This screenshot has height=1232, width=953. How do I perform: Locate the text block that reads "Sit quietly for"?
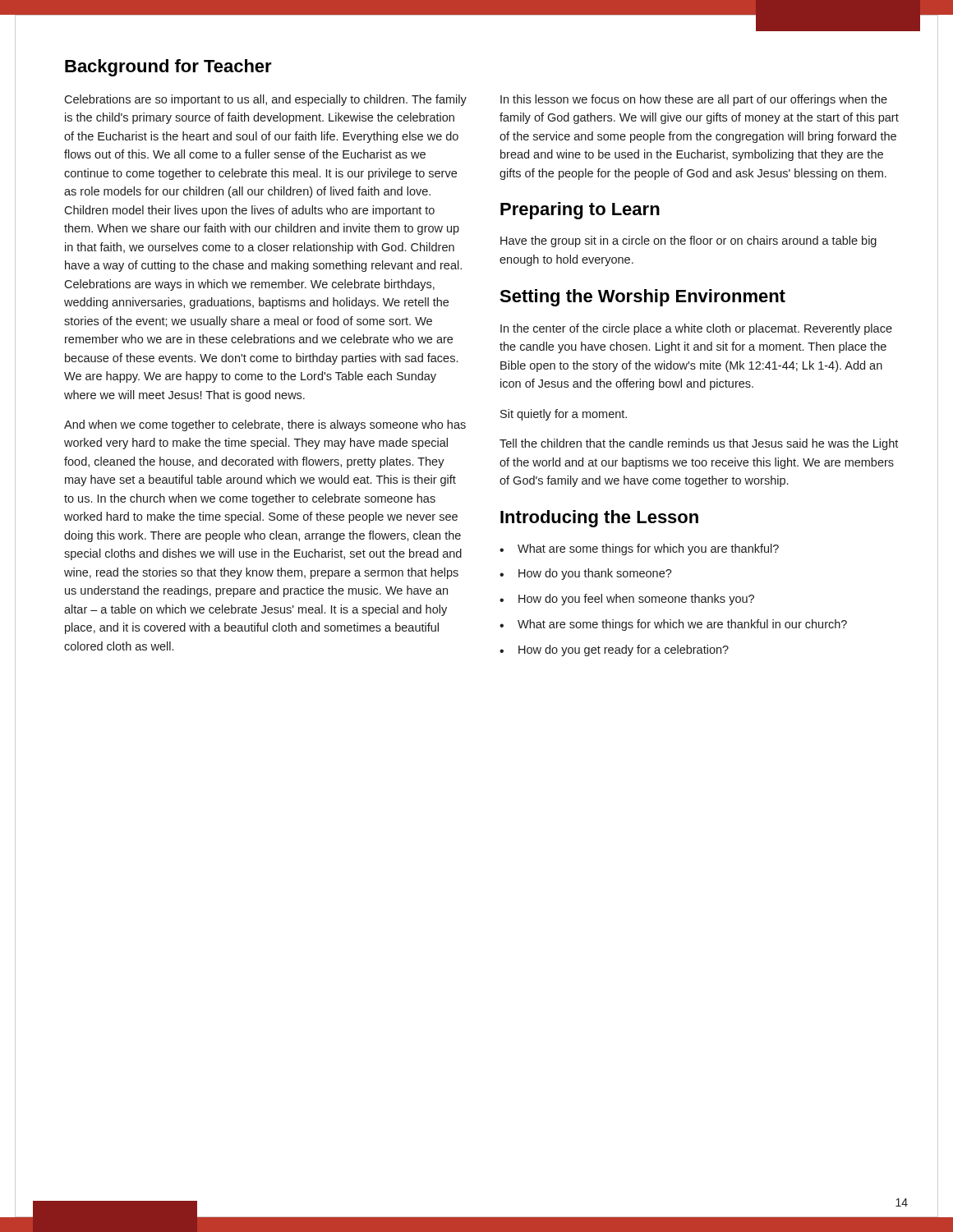coord(564,414)
